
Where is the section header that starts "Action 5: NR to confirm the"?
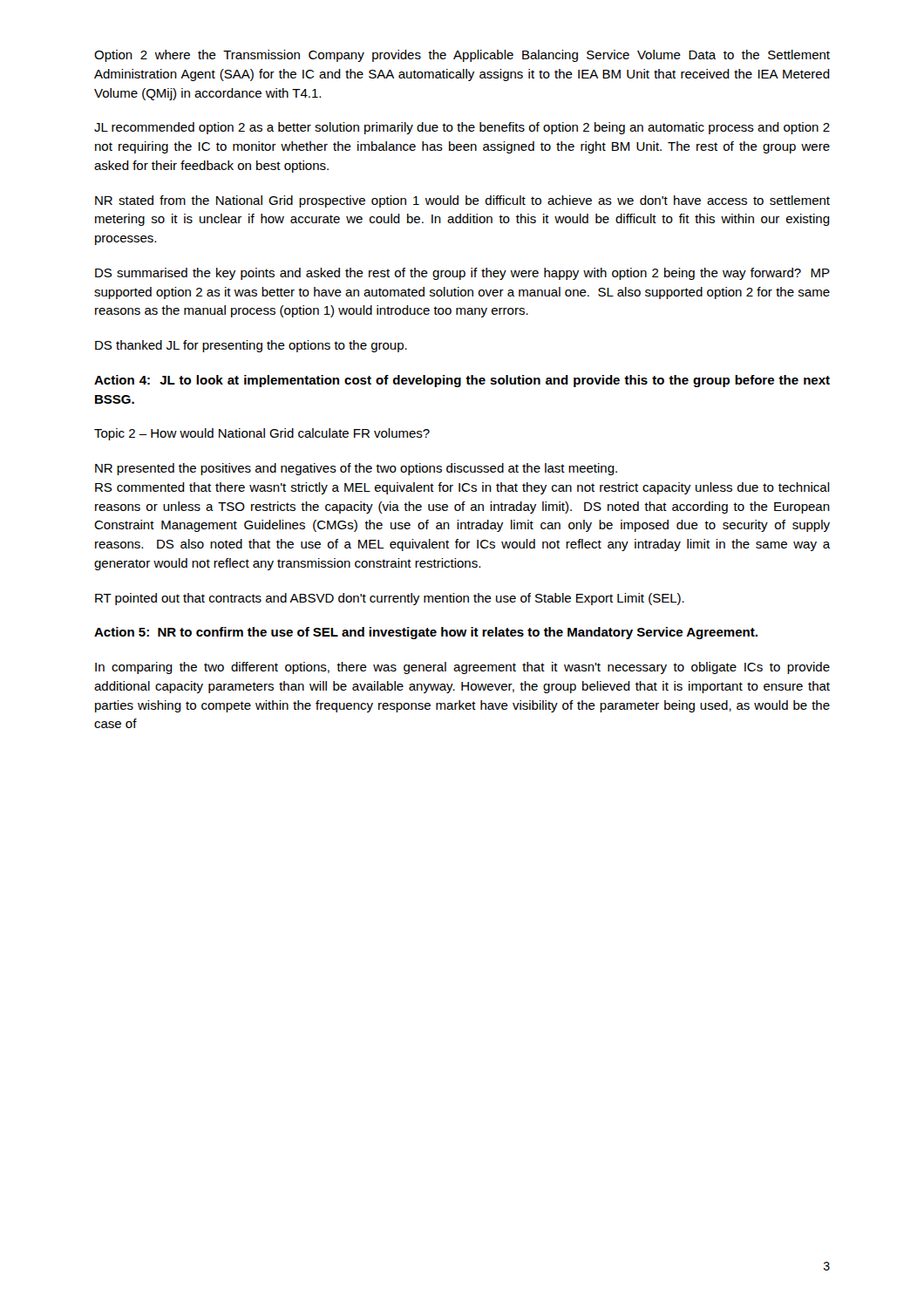[x=426, y=632]
